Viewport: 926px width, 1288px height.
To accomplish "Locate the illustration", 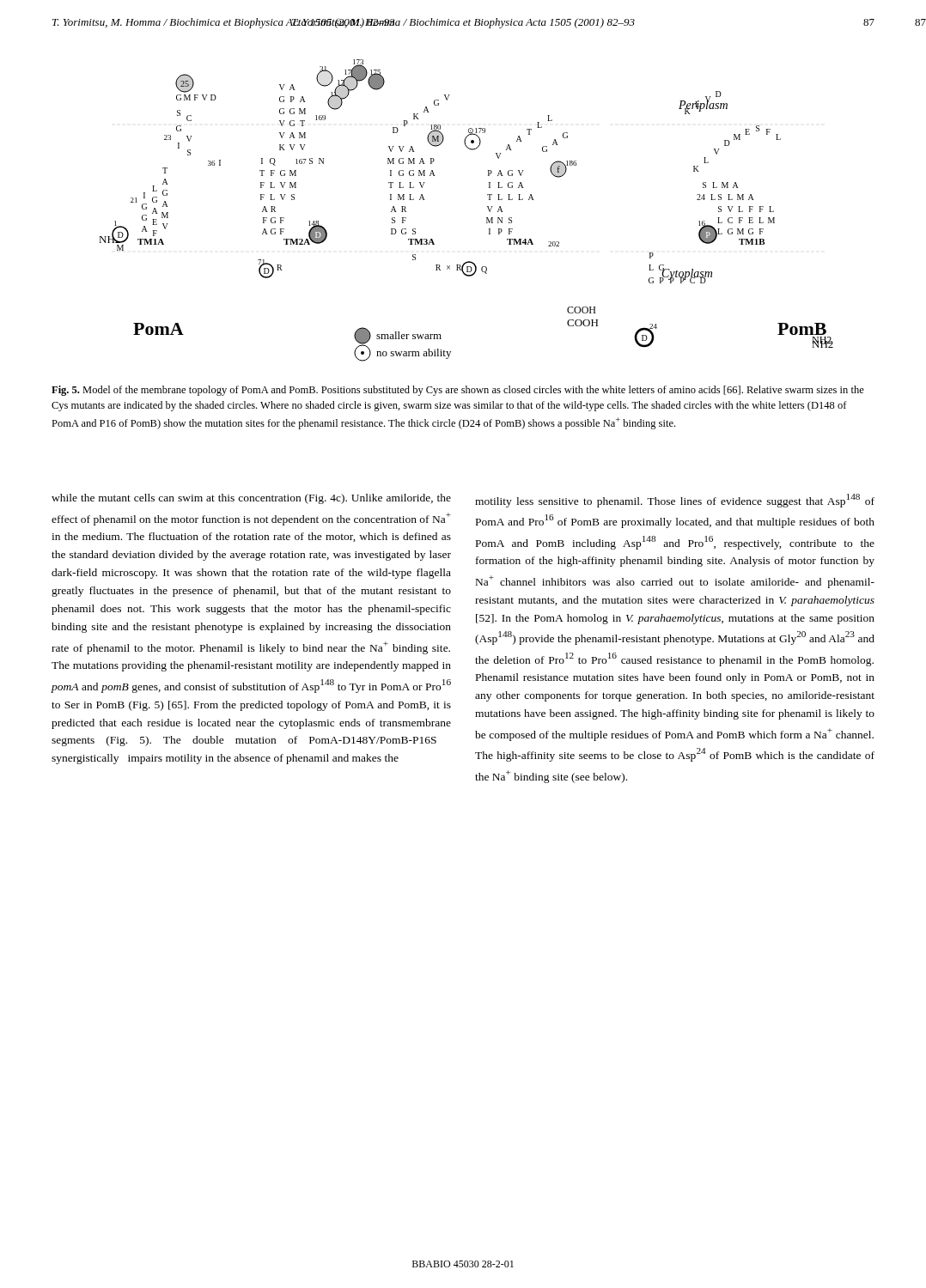I will [463, 206].
